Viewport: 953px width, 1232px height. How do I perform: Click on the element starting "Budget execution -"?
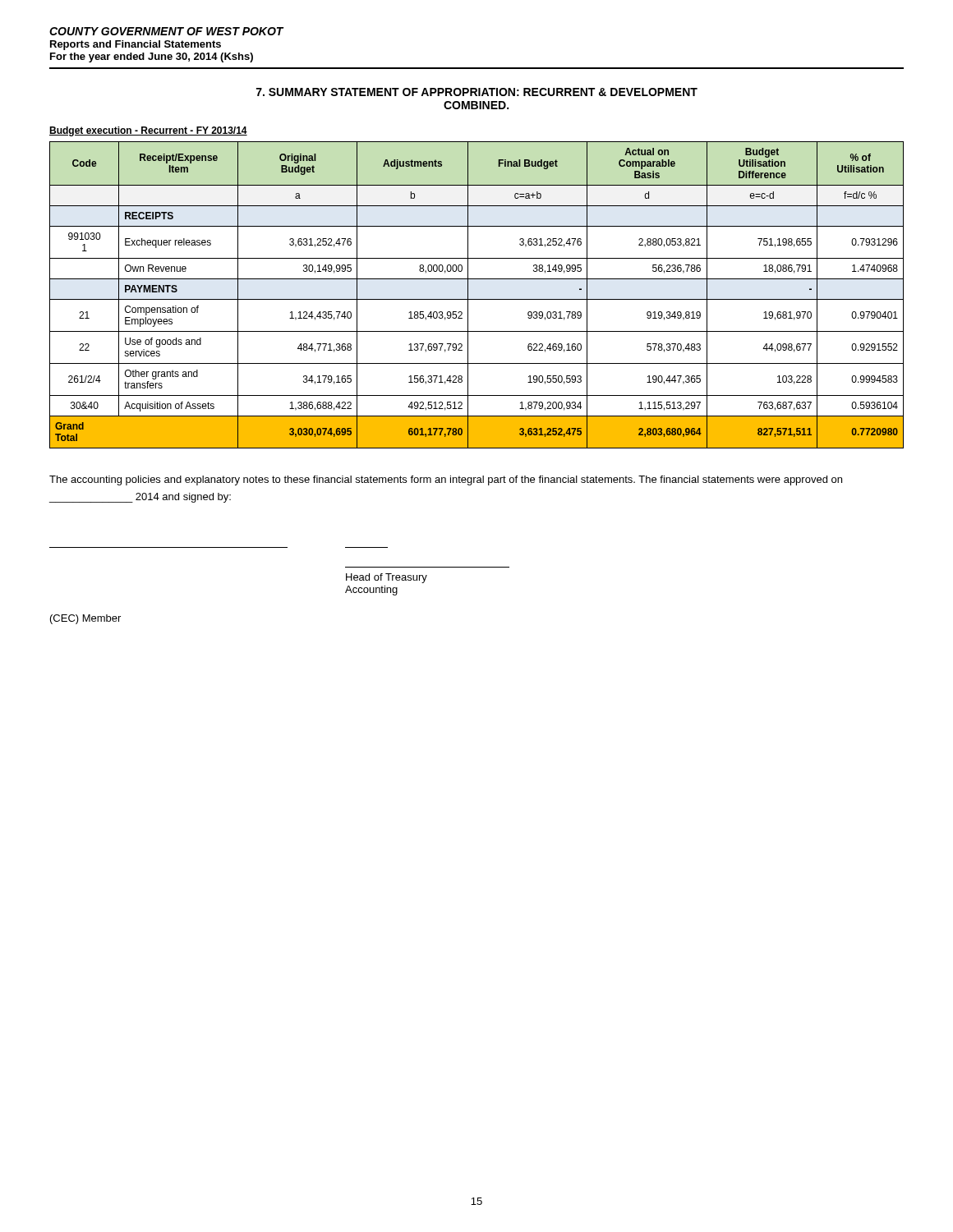(148, 131)
